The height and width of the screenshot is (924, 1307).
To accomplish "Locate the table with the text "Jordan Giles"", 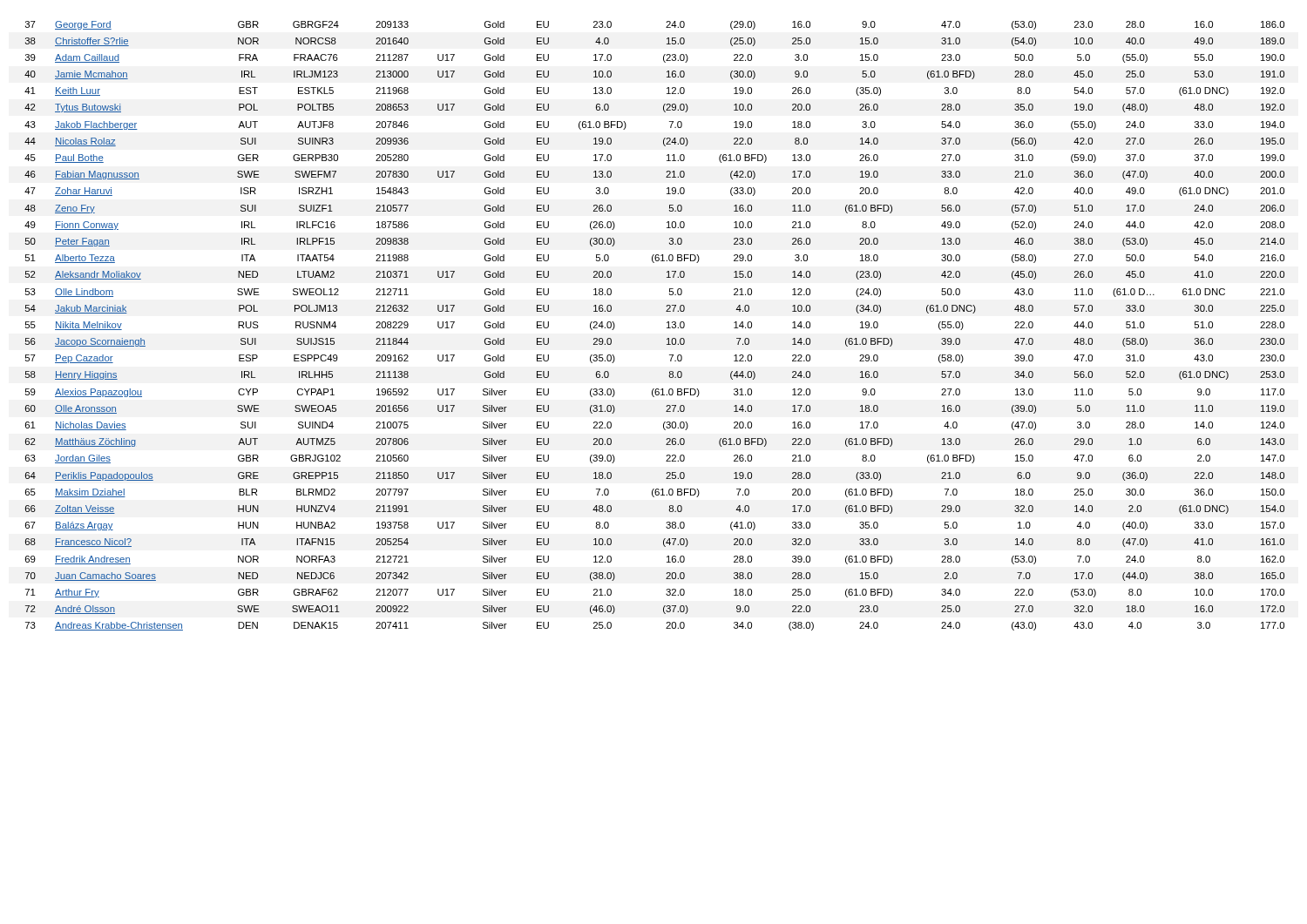I will coord(654,325).
